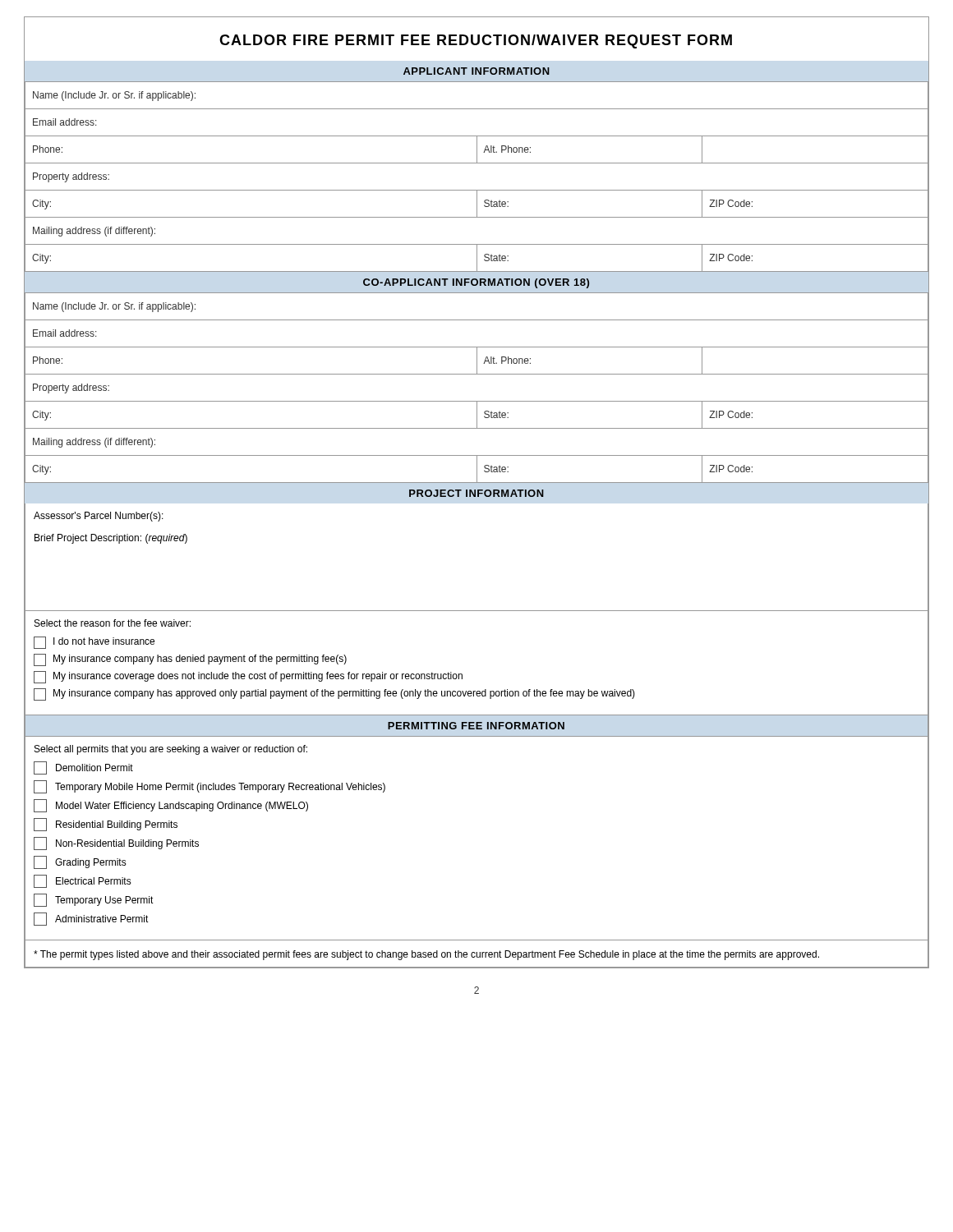Where is the passage that starts "The permit types listed above and their"?
Viewport: 953px width, 1232px height.
[427, 954]
